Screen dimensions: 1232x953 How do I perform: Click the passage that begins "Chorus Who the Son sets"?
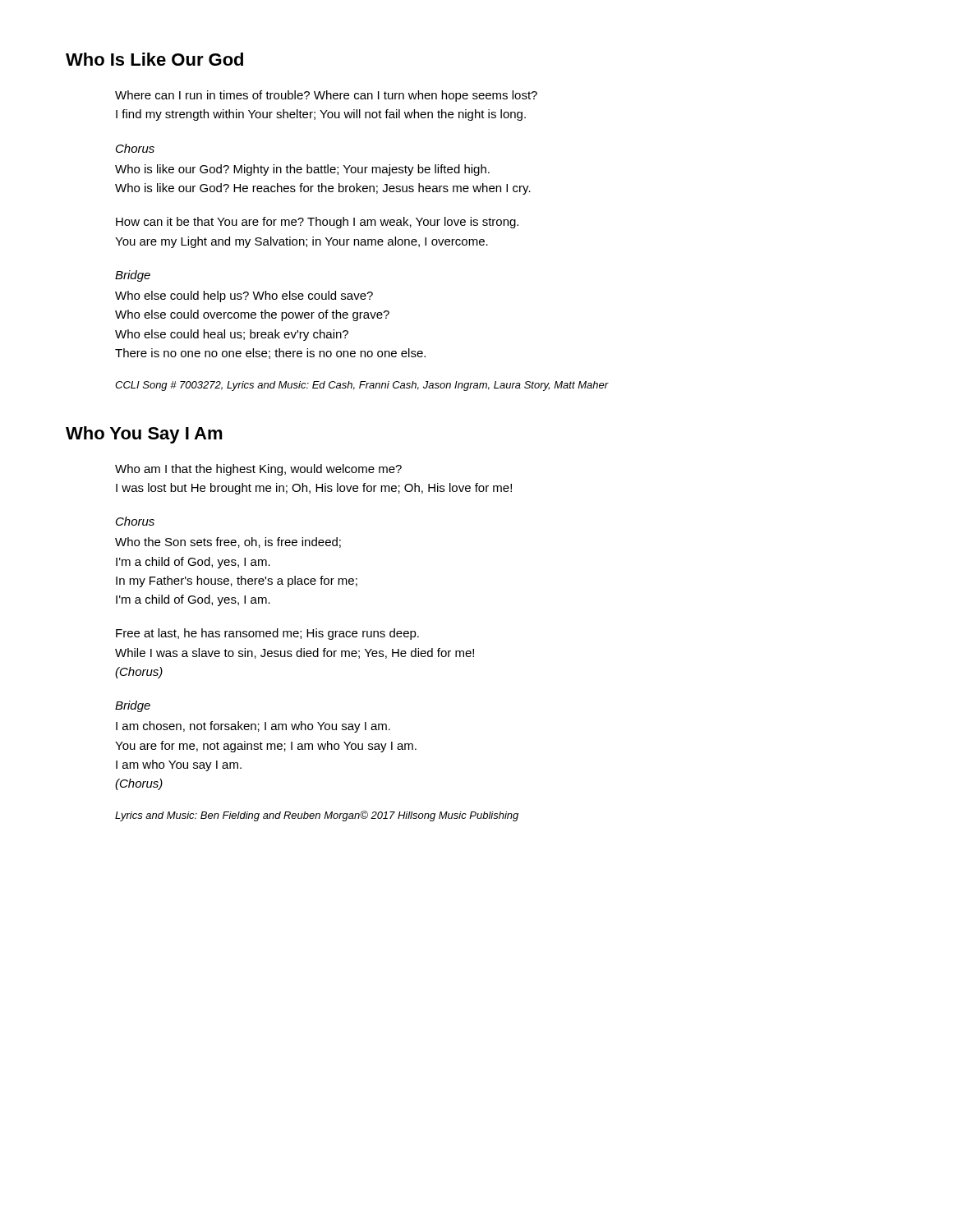click(135, 521)
